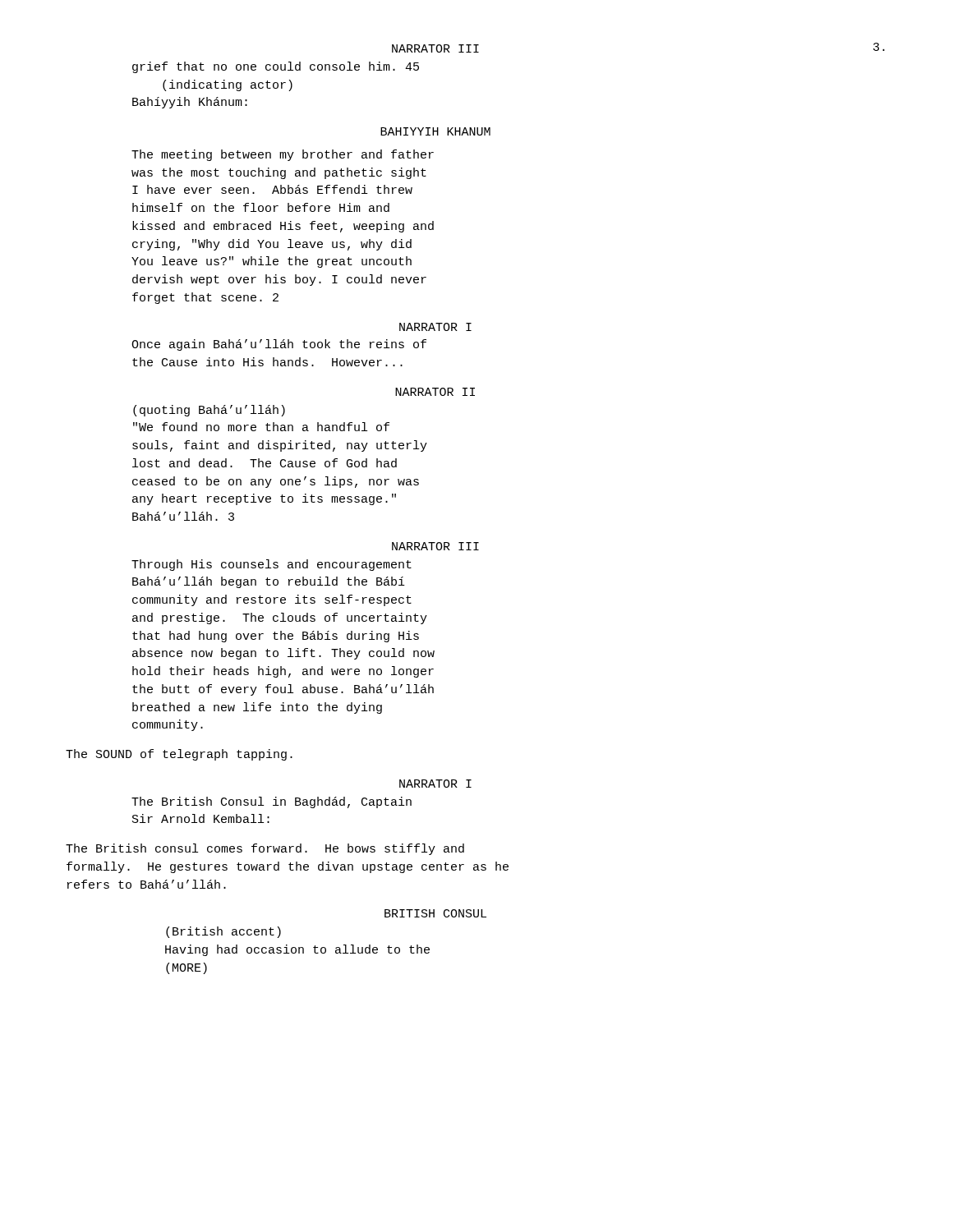The width and height of the screenshot is (953, 1232).
Task: Find the text block starting "The British Consul in Baghdád, Captain Sir"
Action: (272, 811)
